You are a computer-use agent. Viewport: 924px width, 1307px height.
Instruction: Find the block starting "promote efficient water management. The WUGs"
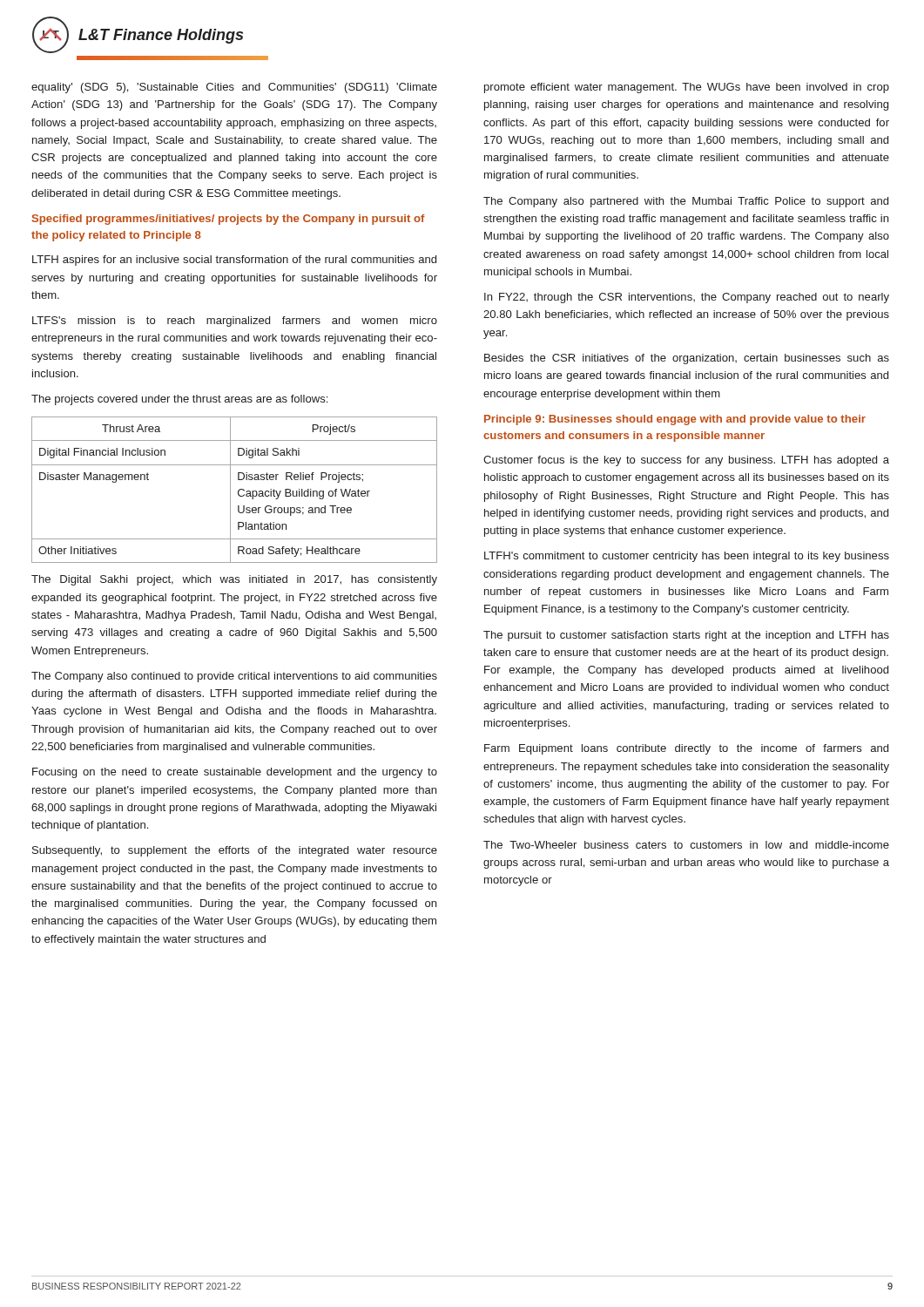point(686,131)
